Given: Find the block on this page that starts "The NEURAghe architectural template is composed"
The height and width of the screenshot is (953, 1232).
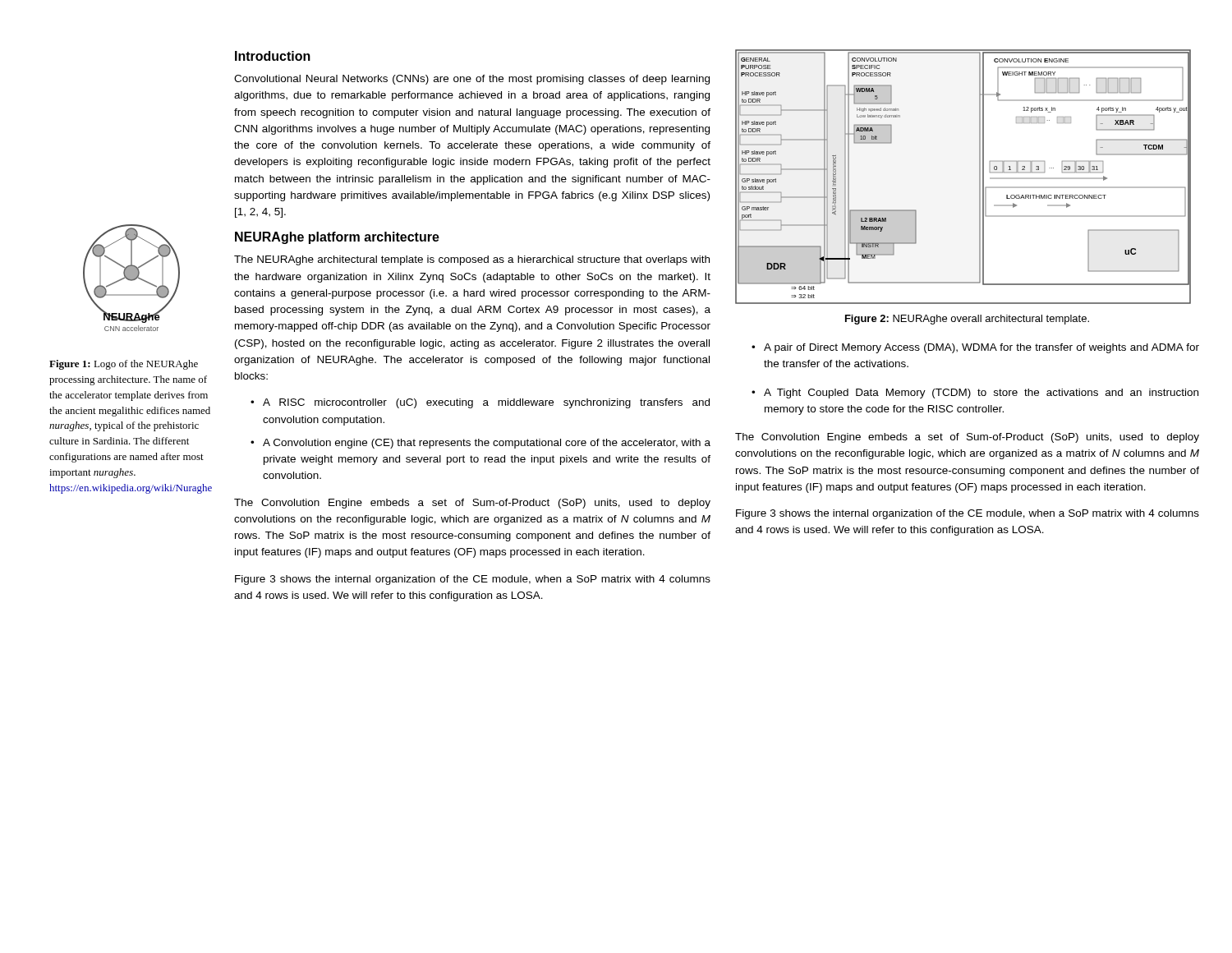Looking at the screenshot, I should [472, 318].
